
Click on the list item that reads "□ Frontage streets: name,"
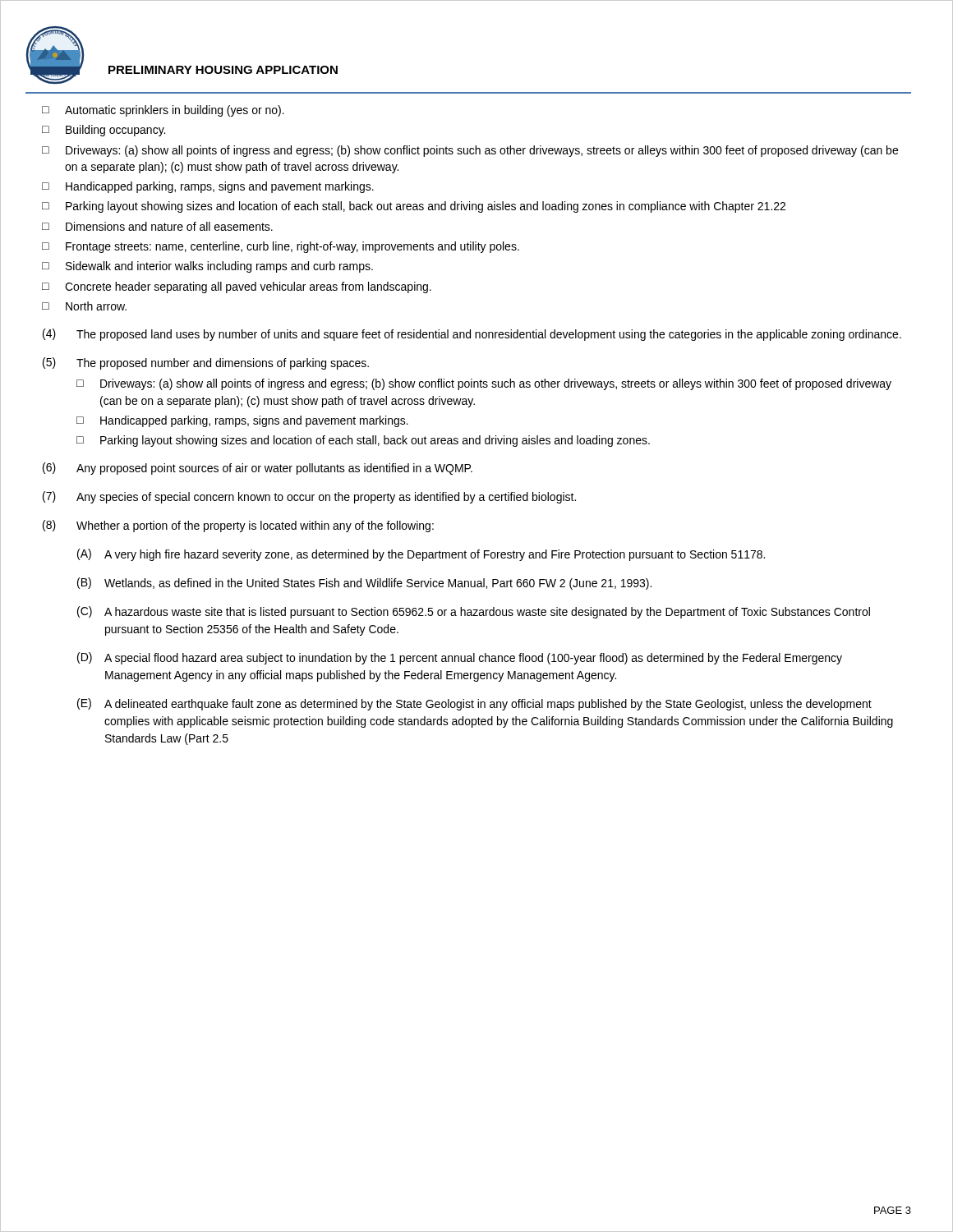coord(476,247)
